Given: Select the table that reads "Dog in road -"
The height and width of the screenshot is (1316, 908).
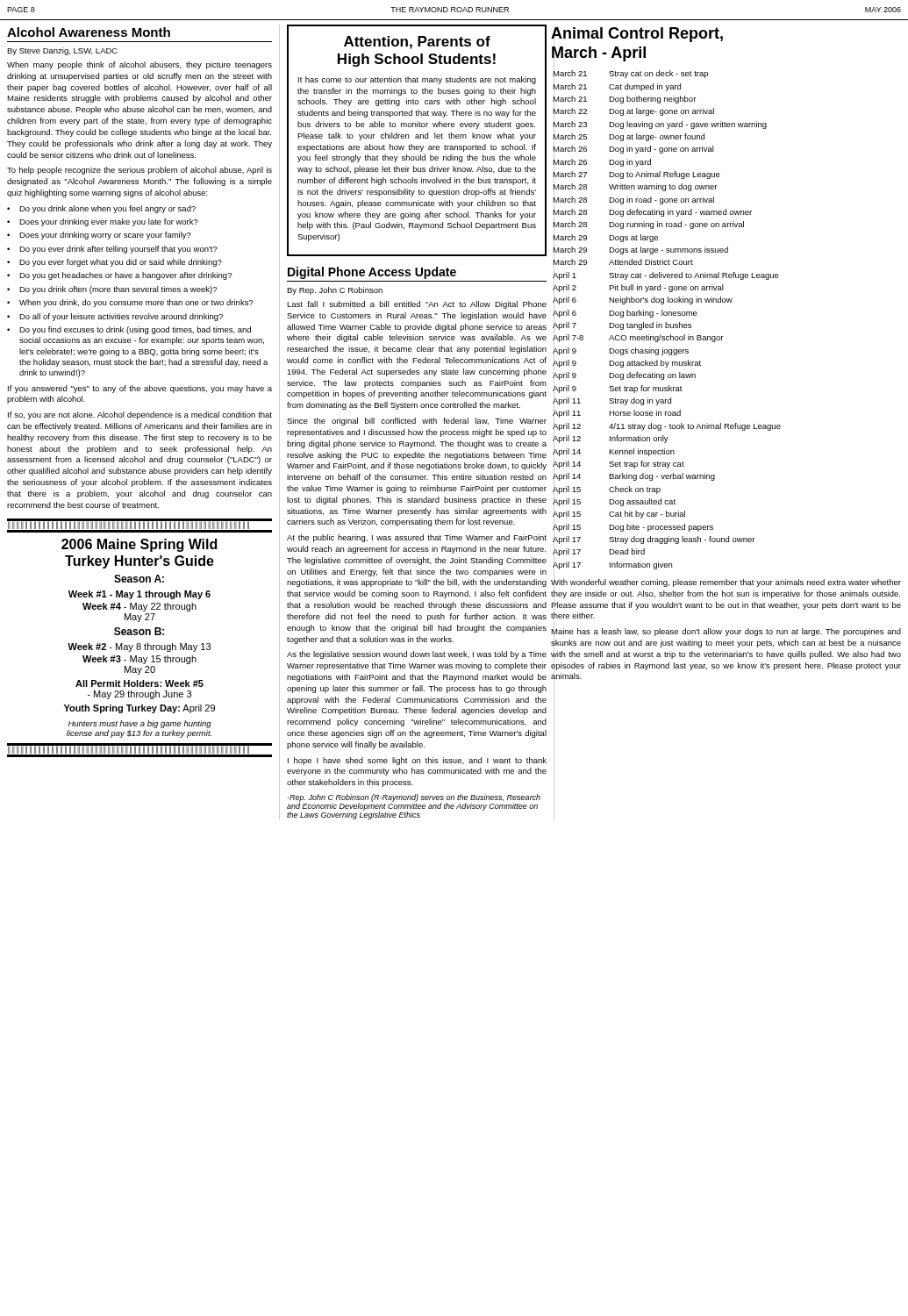Looking at the screenshot, I should [x=726, y=319].
